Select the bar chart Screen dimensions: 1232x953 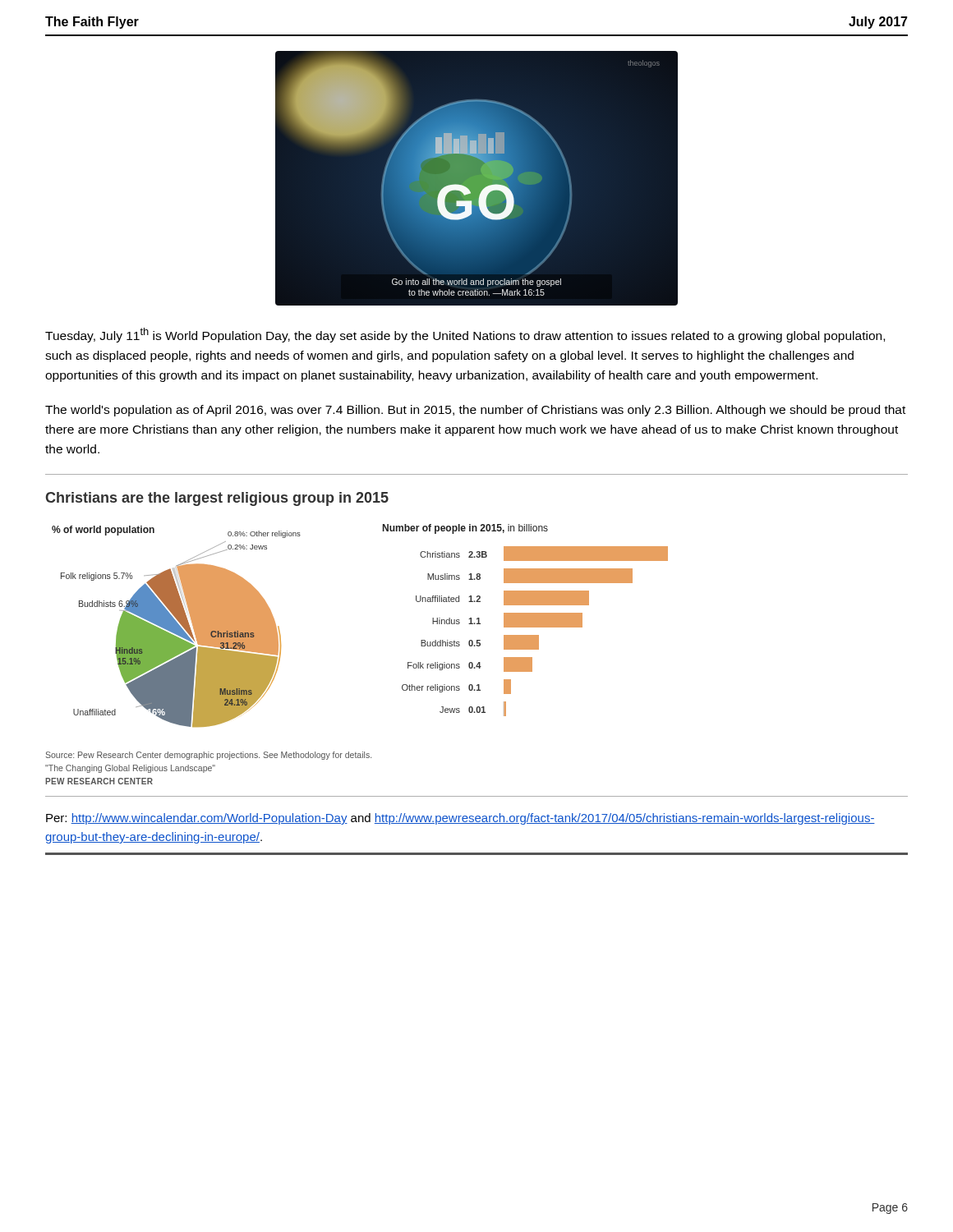pos(633,631)
